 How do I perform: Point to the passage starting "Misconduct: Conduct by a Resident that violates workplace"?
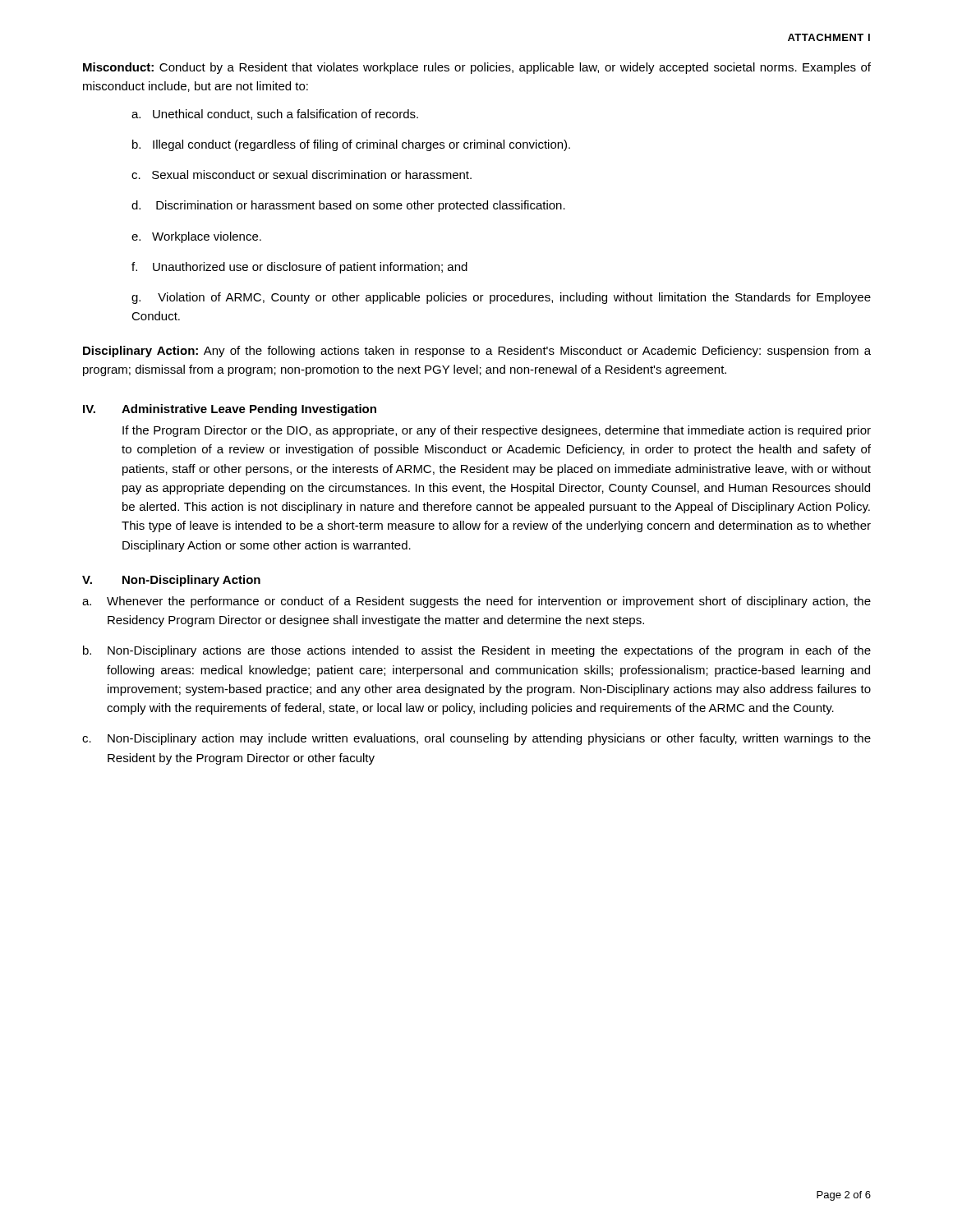click(x=476, y=77)
